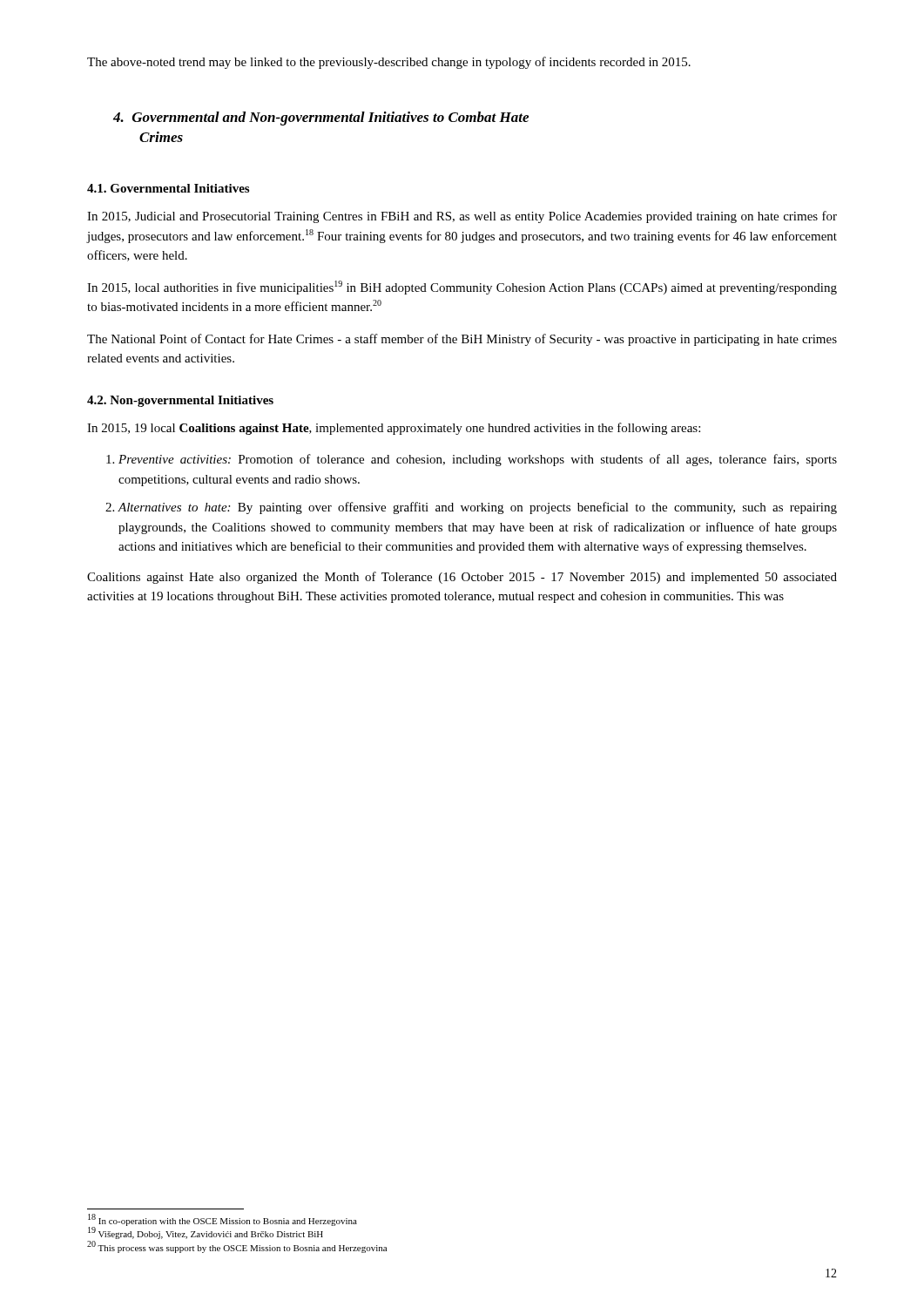Find the text block starting "In 2015, local authorities in five"

[462, 297]
